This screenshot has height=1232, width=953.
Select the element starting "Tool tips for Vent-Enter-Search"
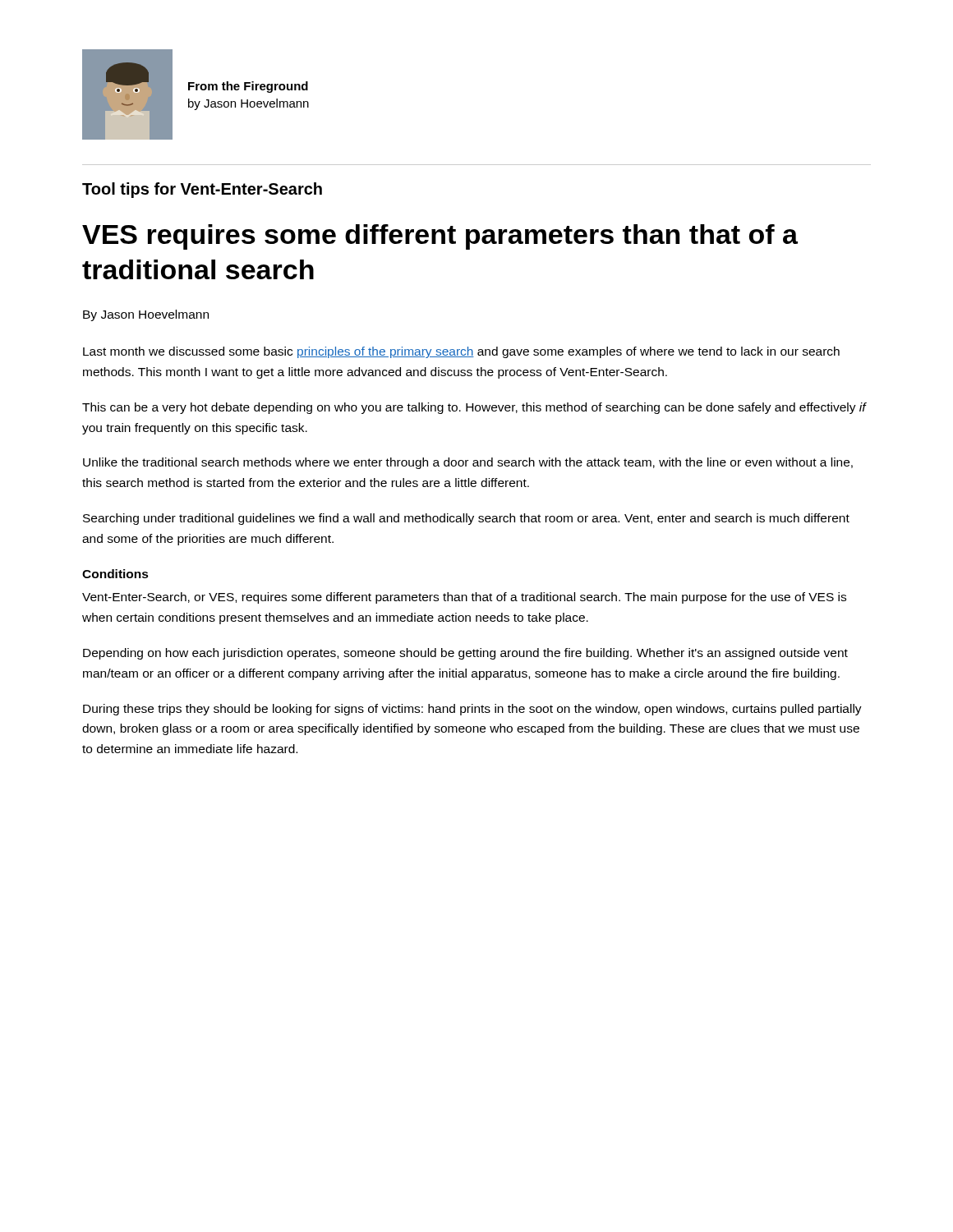[x=203, y=189]
